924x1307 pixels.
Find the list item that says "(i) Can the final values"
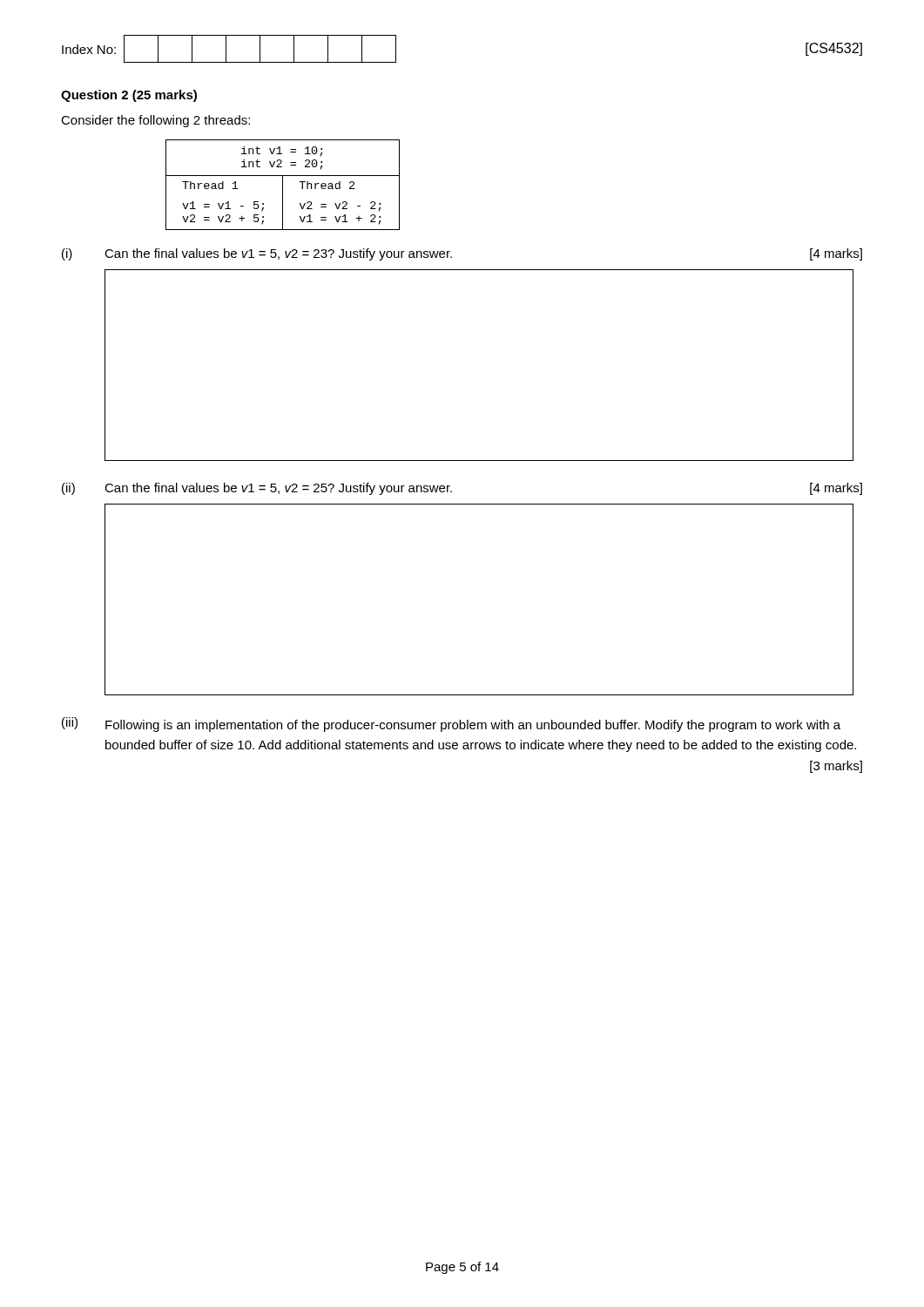tap(462, 253)
